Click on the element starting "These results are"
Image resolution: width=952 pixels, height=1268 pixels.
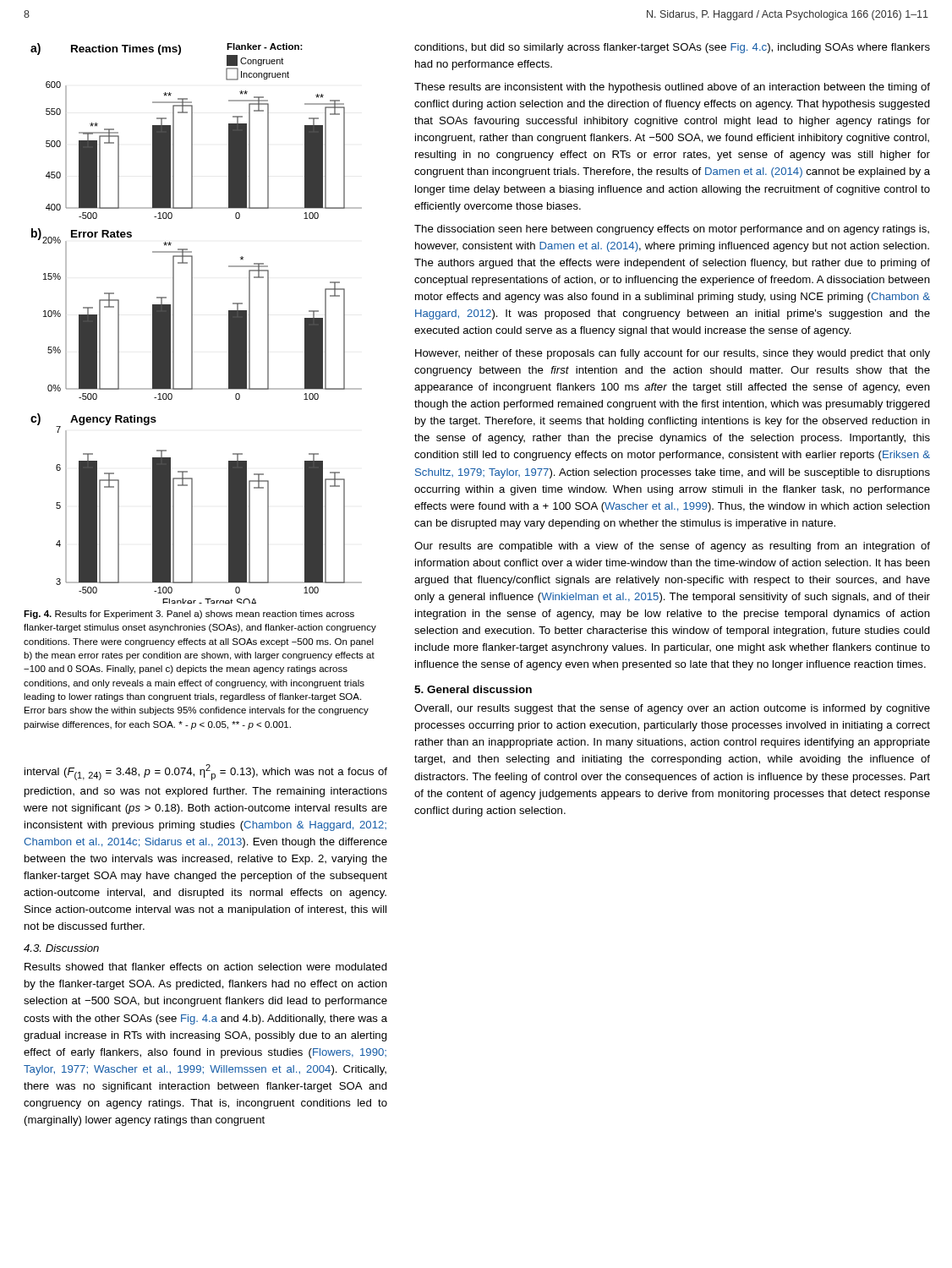(x=672, y=146)
